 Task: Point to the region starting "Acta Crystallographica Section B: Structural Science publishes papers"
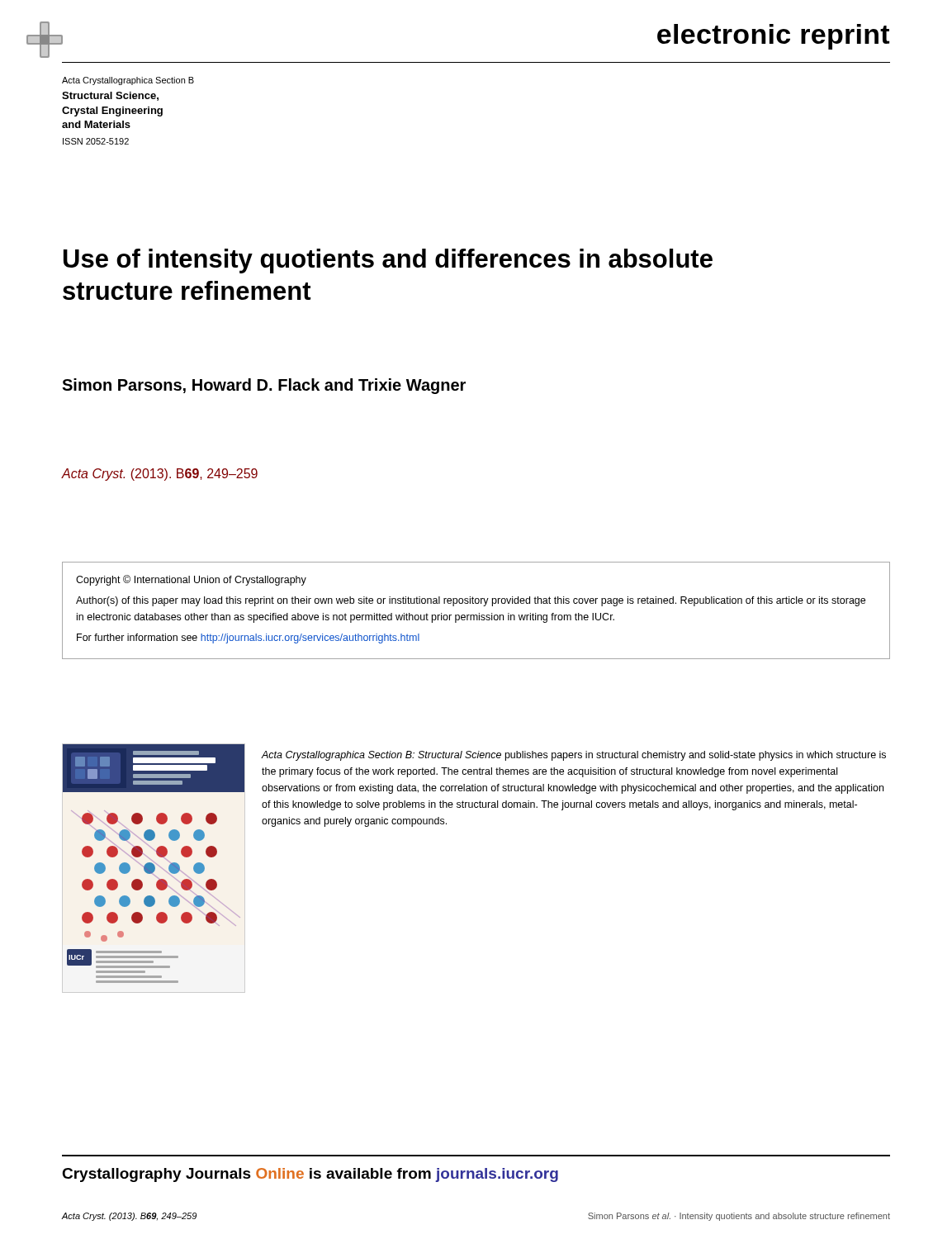coord(574,788)
